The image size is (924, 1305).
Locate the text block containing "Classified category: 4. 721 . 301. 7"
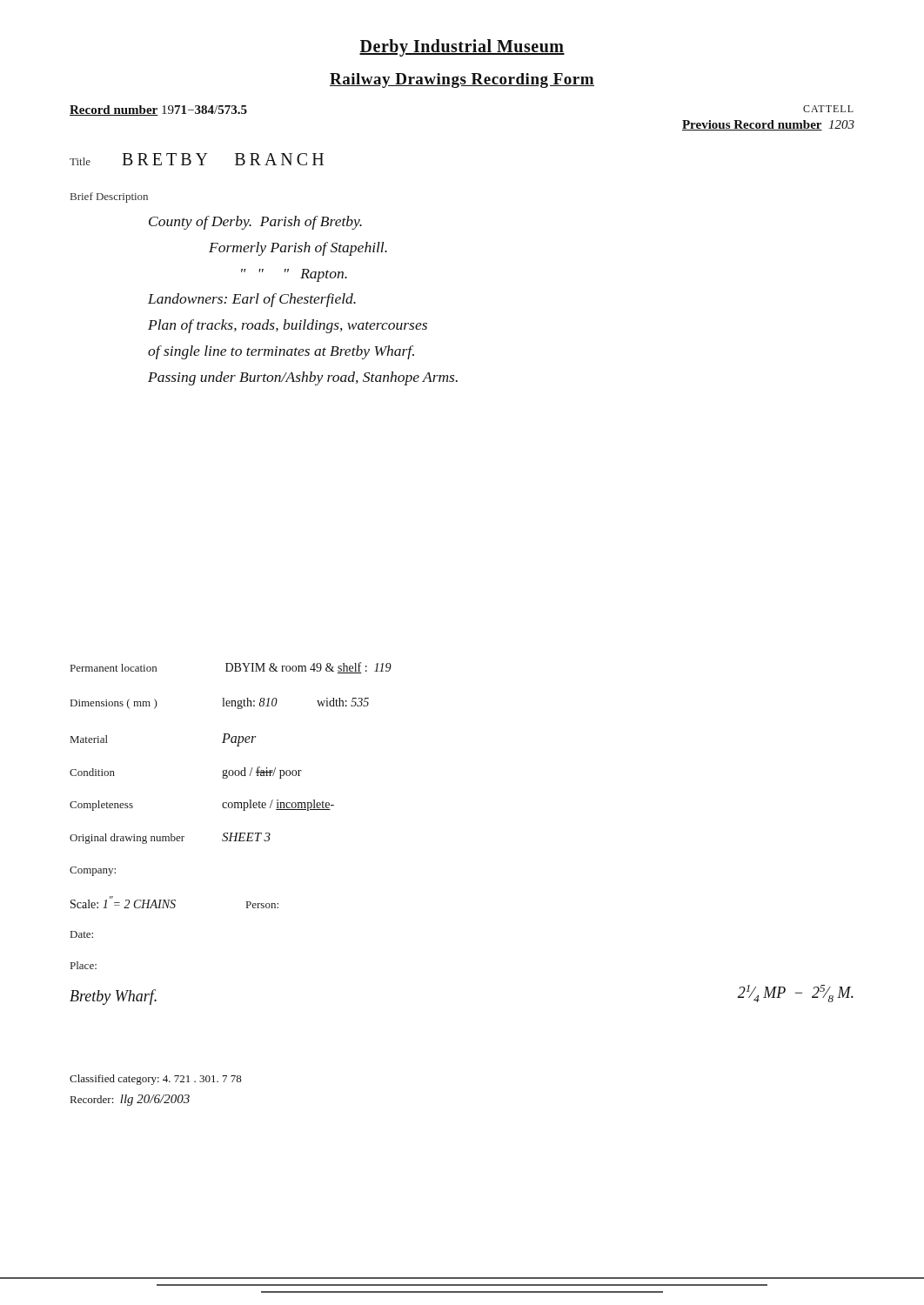click(156, 1089)
